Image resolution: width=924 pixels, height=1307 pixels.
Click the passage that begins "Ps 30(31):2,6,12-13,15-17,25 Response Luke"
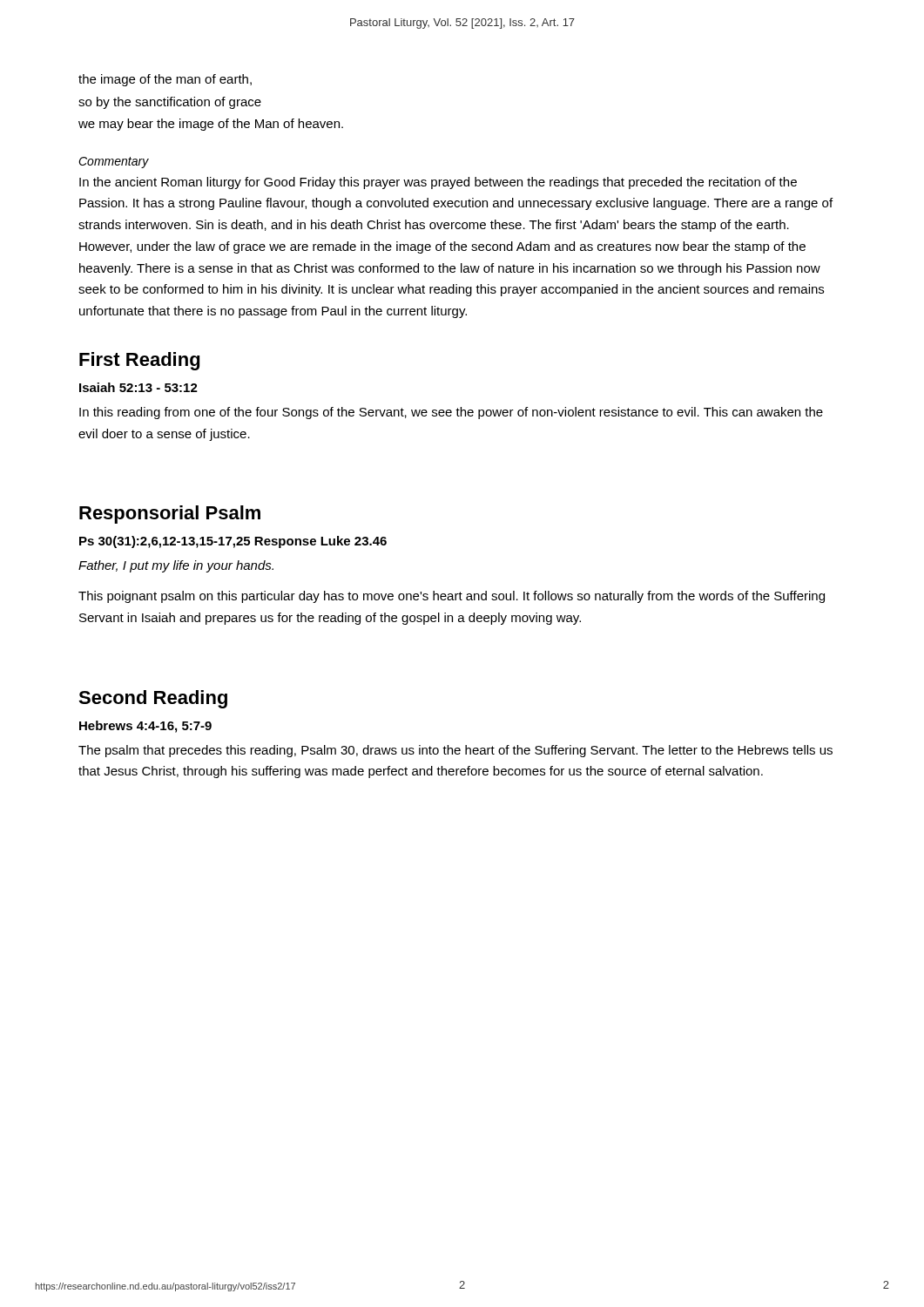(233, 541)
